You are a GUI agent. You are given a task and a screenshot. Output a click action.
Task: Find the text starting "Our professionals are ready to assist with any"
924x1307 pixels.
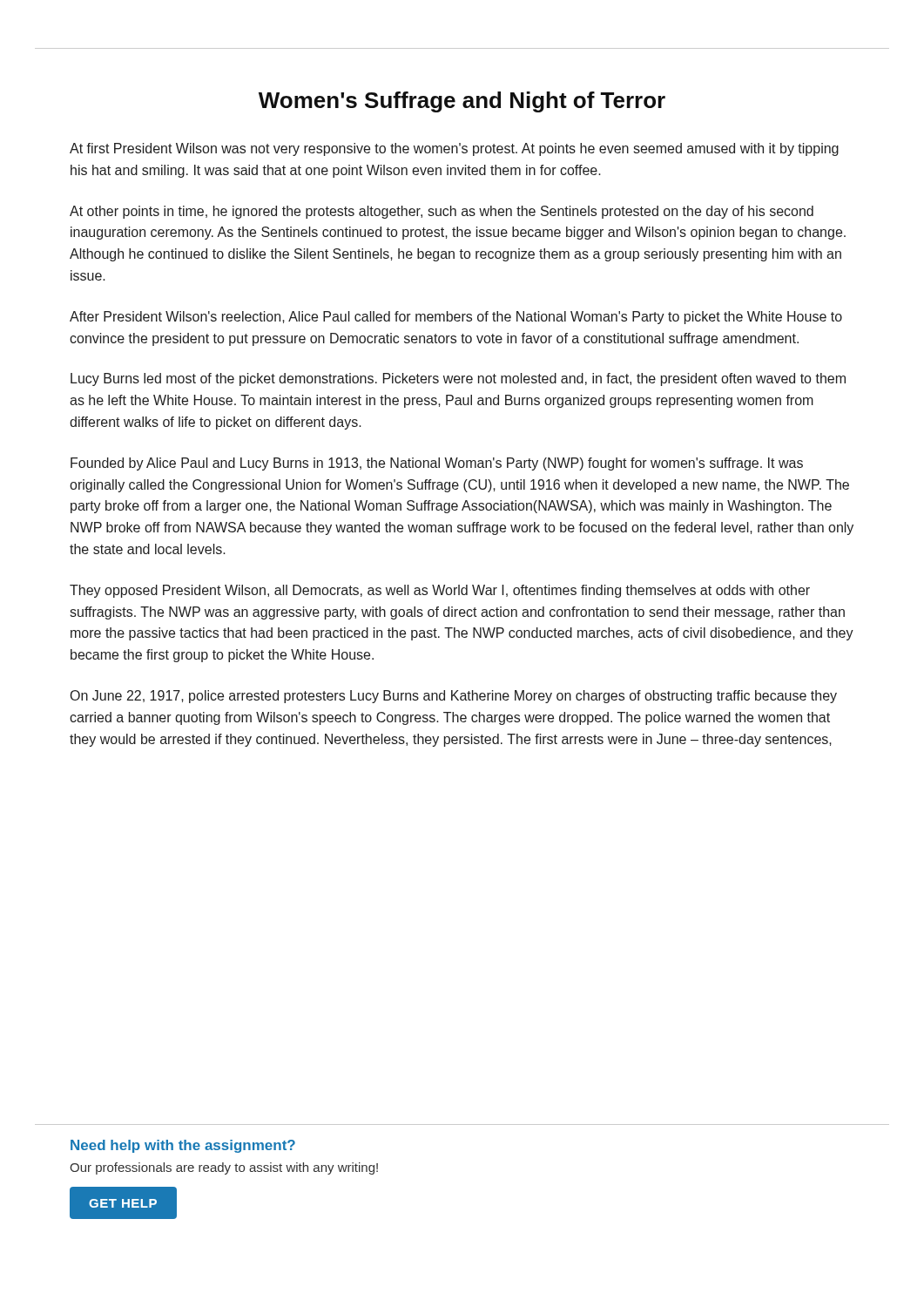point(224,1168)
